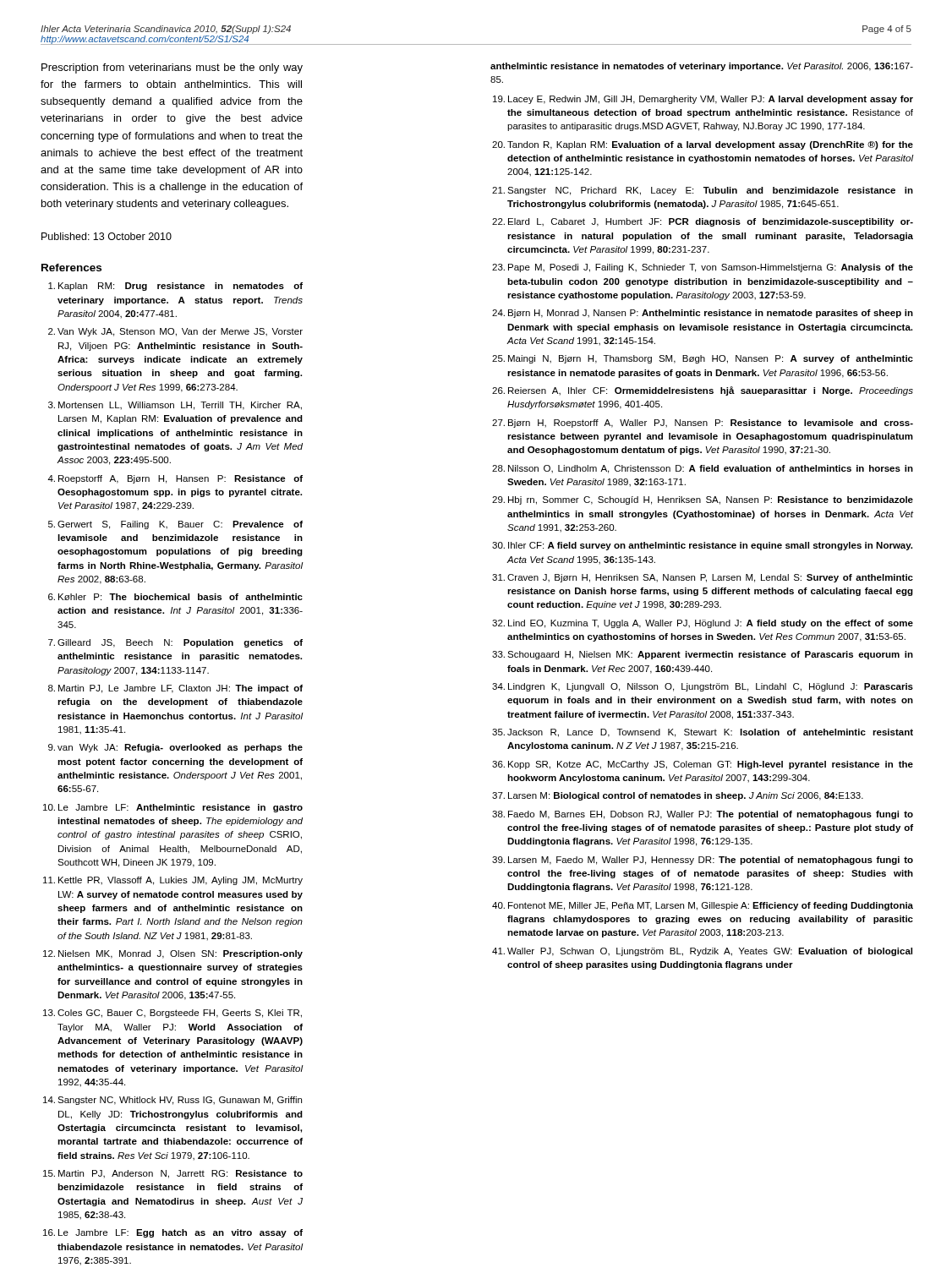This screenshot has width=952, height=1268.
Task: Locate the block of text that opens with "22. Elard L, Cabaret"
Action: click(702, 236)
